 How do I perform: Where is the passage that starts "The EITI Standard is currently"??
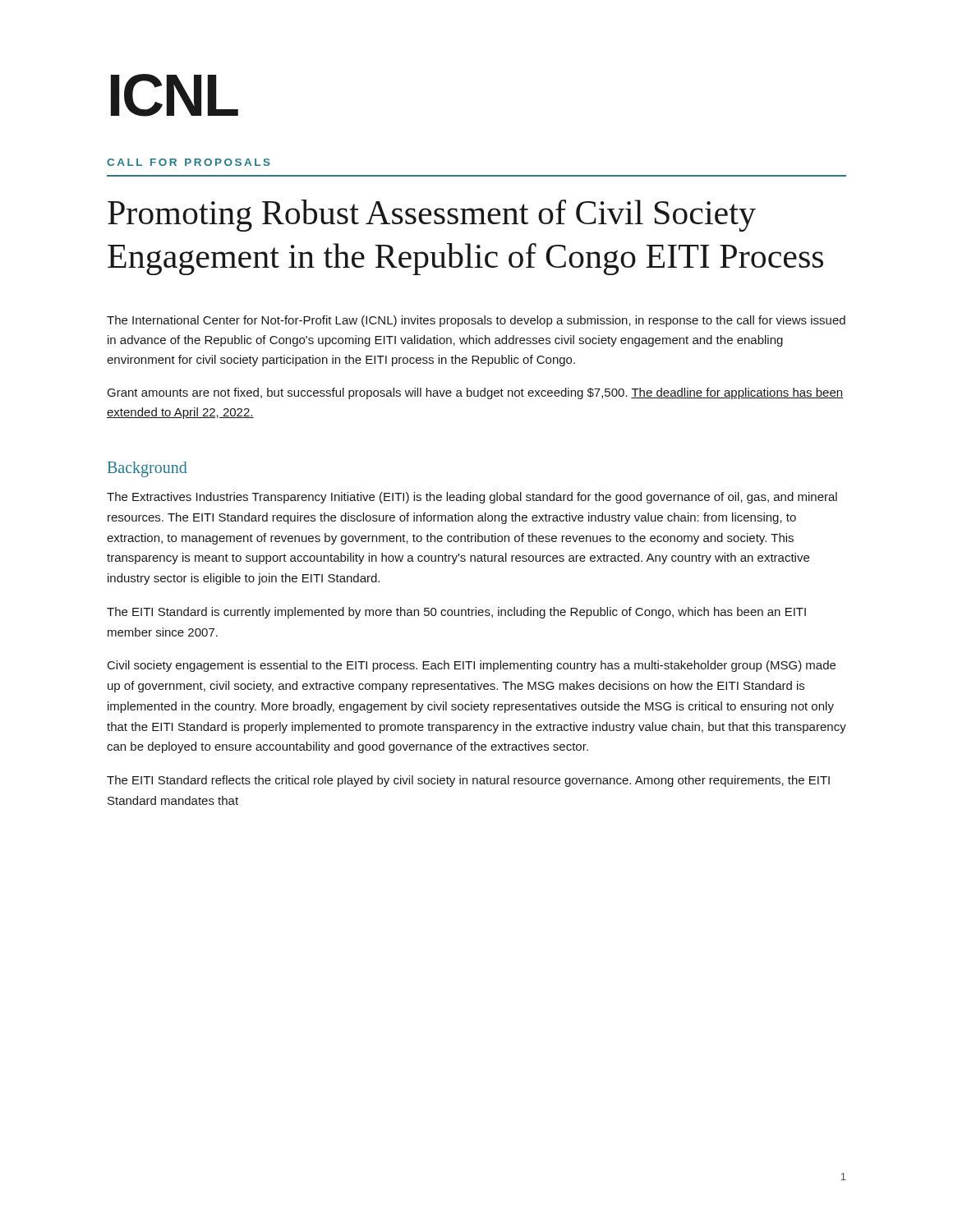click(x=457, y=621)
